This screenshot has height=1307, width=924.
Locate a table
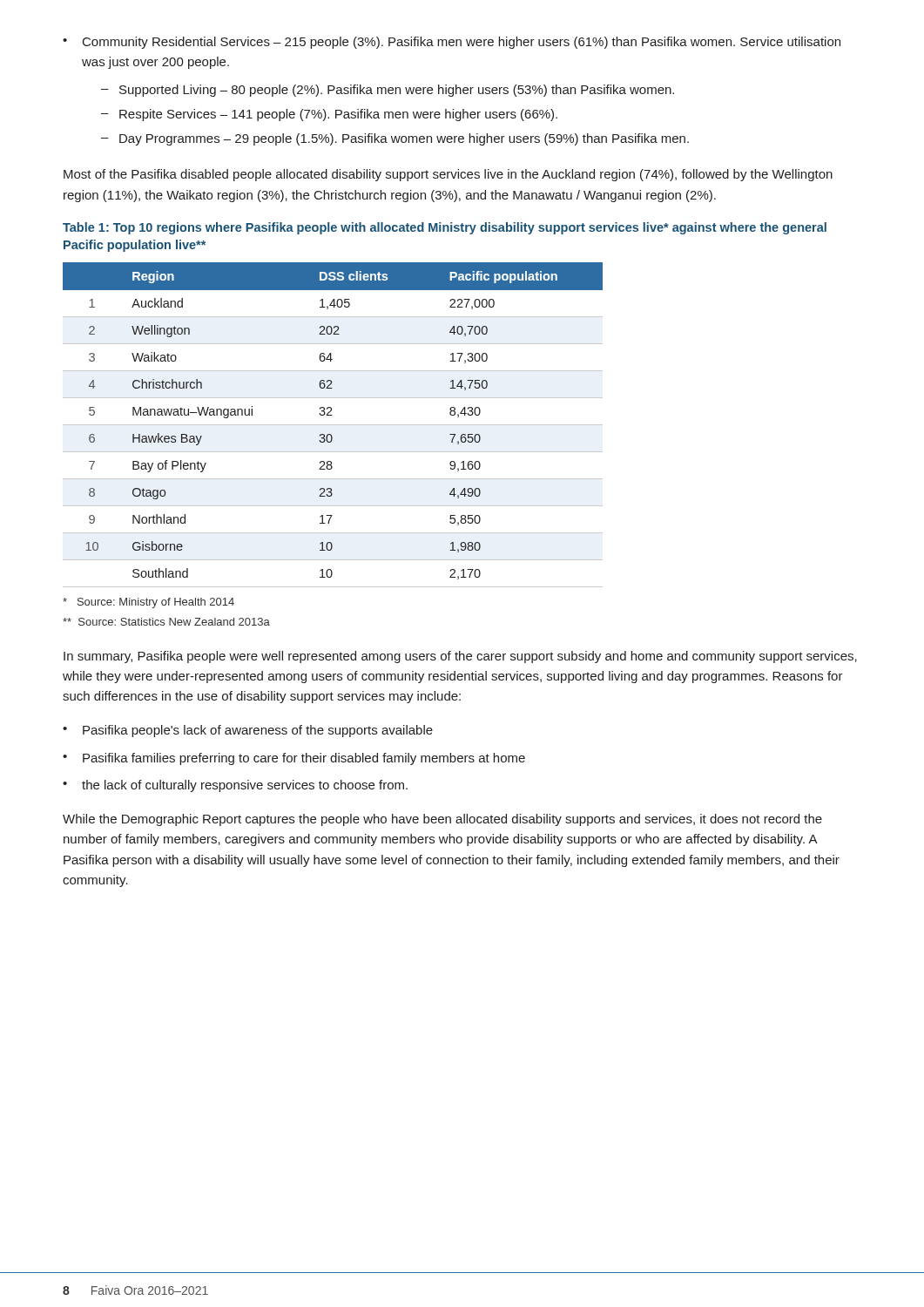pyautogui.click(x=462, y=425)
